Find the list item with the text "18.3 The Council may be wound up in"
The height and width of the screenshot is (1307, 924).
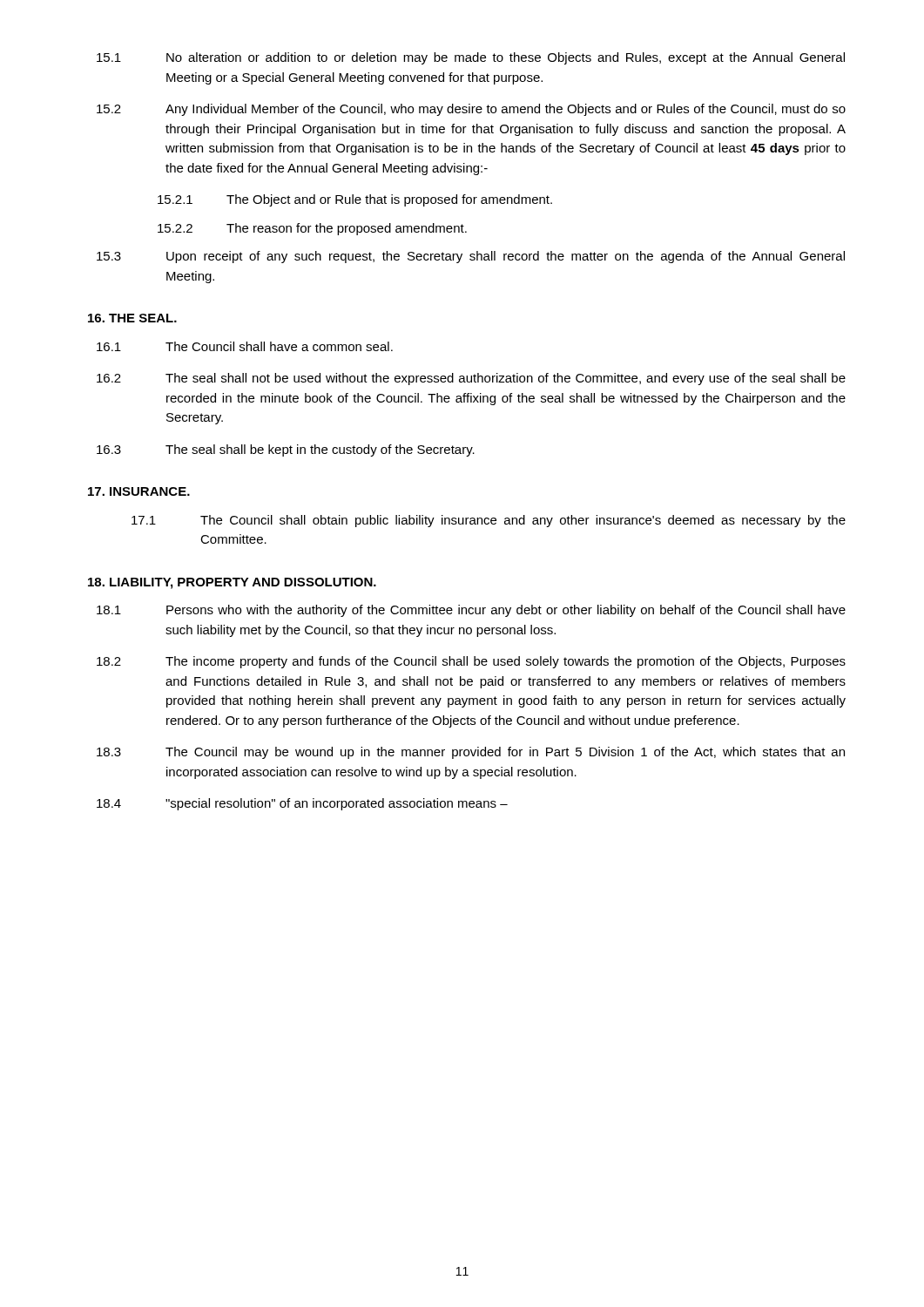point(466,762)
